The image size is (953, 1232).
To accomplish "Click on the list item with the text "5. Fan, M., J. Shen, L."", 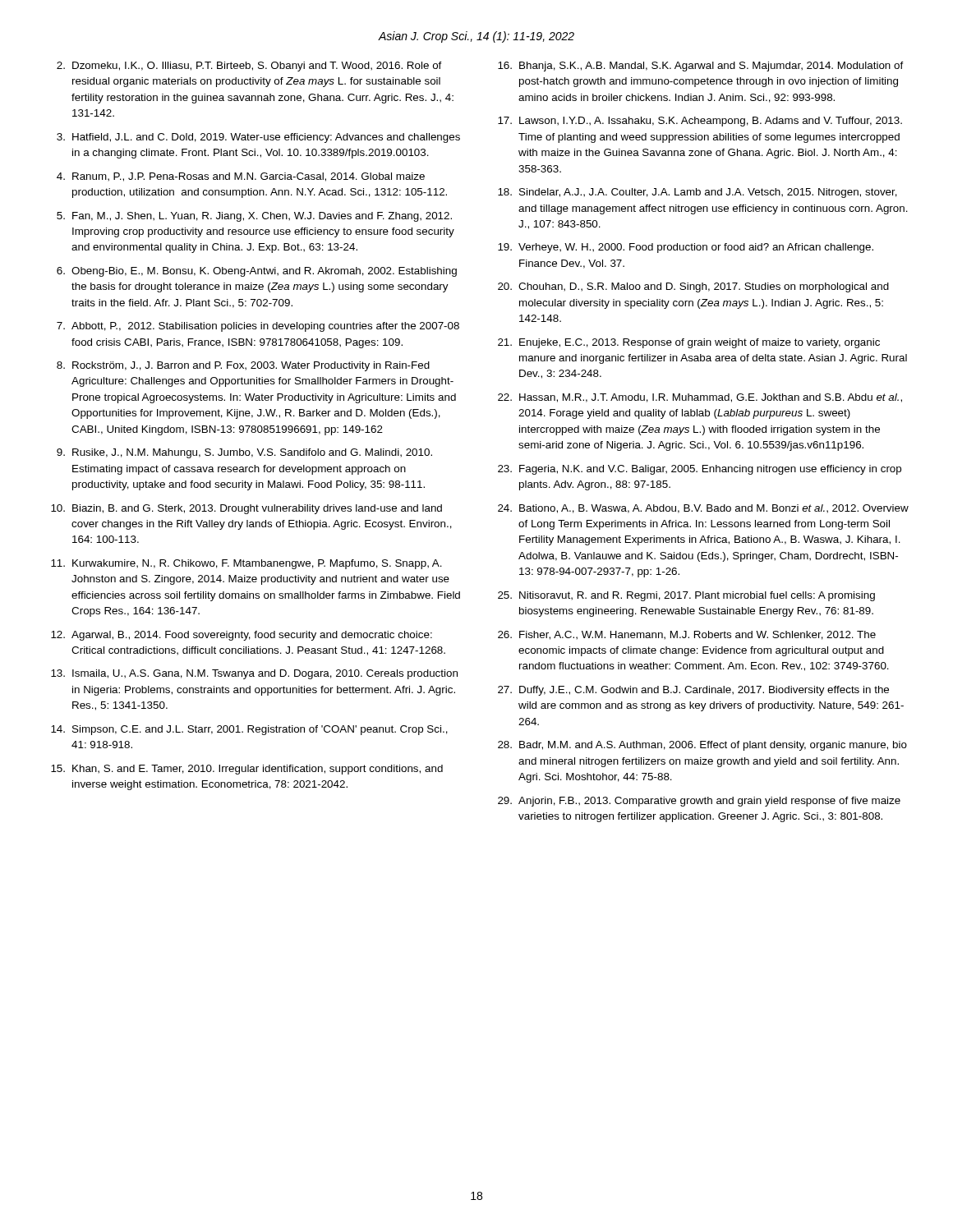I will click(x=253, y=231).
